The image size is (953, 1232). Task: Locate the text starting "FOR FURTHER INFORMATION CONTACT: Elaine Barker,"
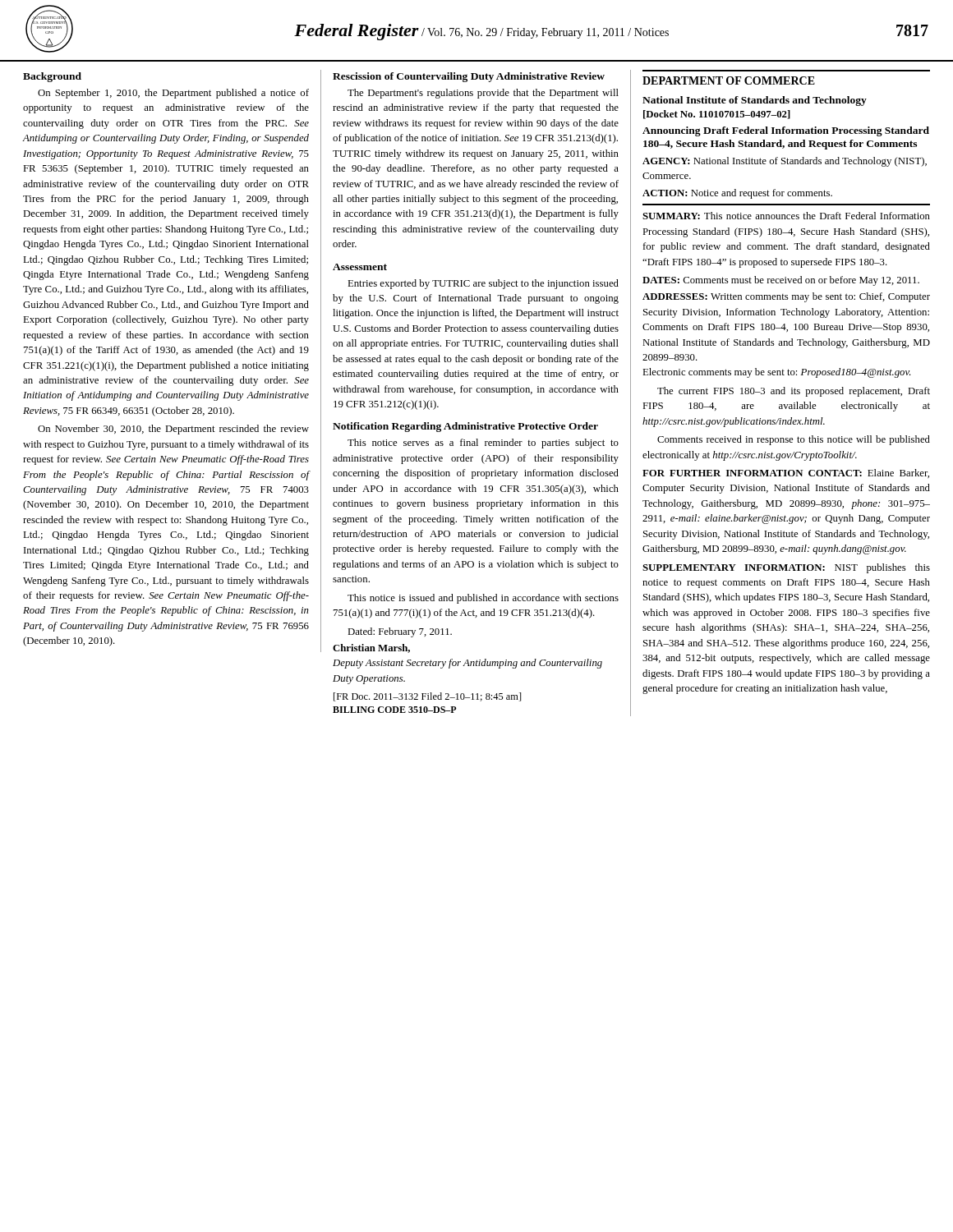pos(786,511)
